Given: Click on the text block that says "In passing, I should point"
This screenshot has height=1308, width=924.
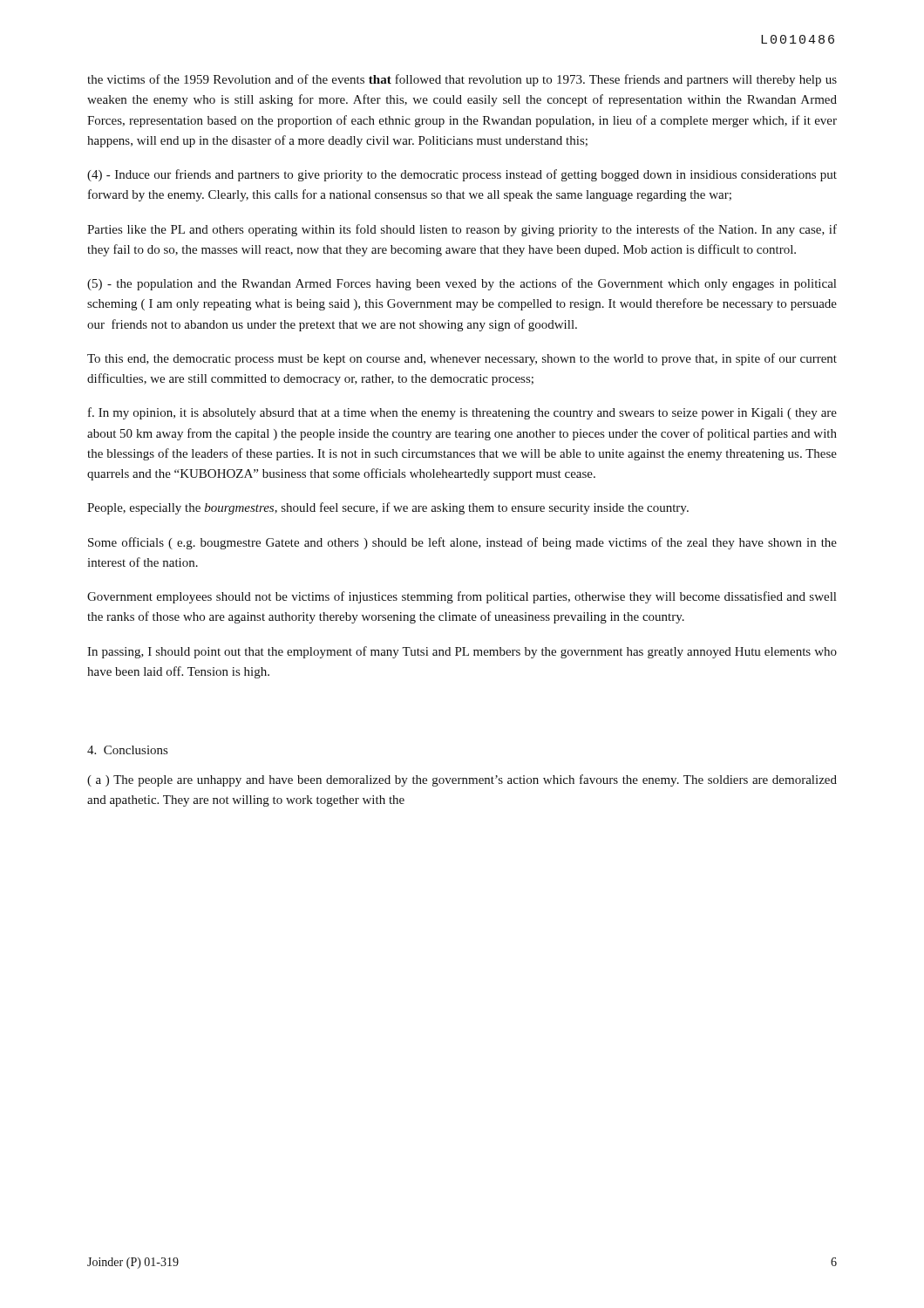Looking at the screenshot, I should pyautogui.click(x=462, y=661).
